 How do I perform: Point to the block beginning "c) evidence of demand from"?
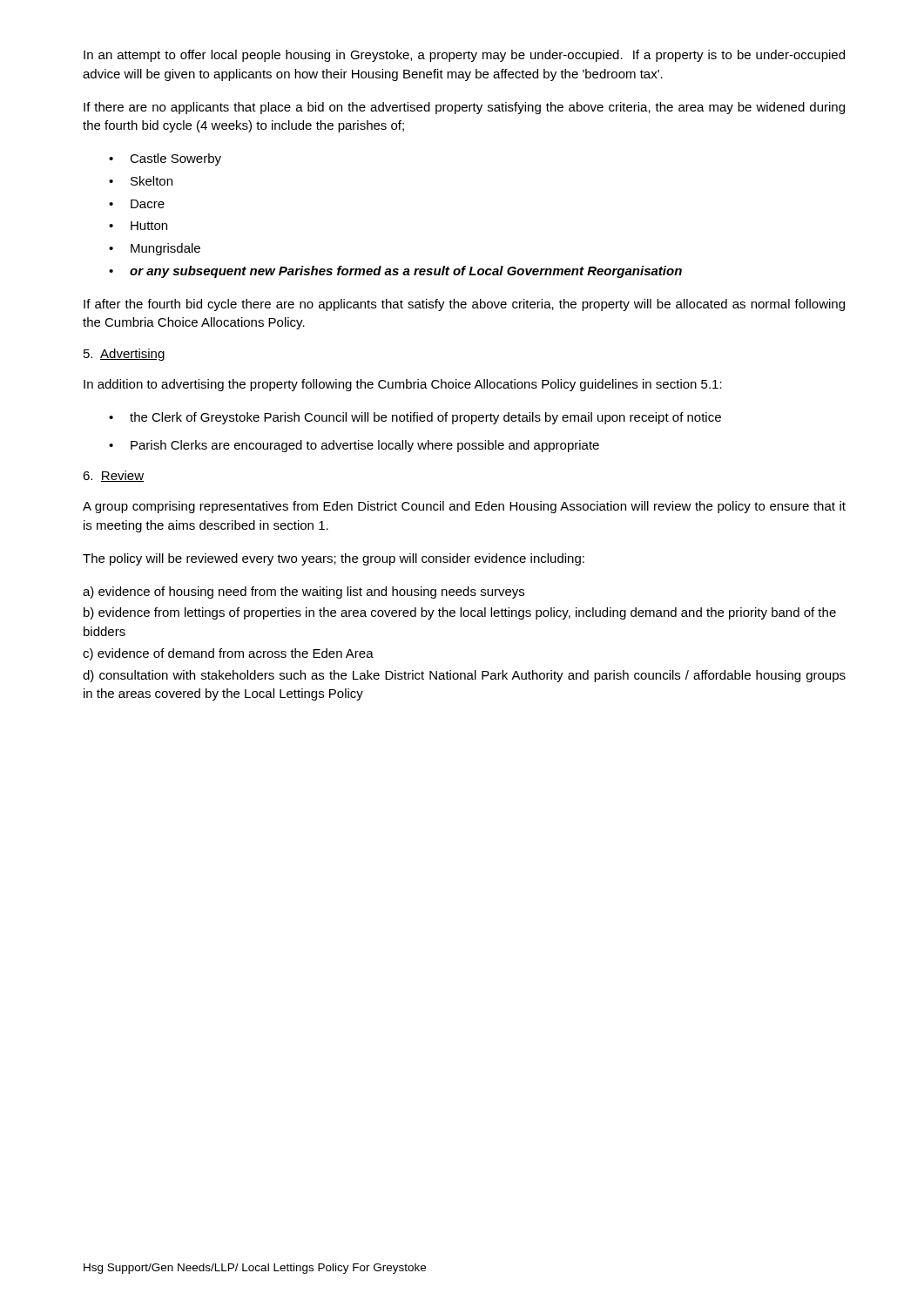click(x=228, y=653)
